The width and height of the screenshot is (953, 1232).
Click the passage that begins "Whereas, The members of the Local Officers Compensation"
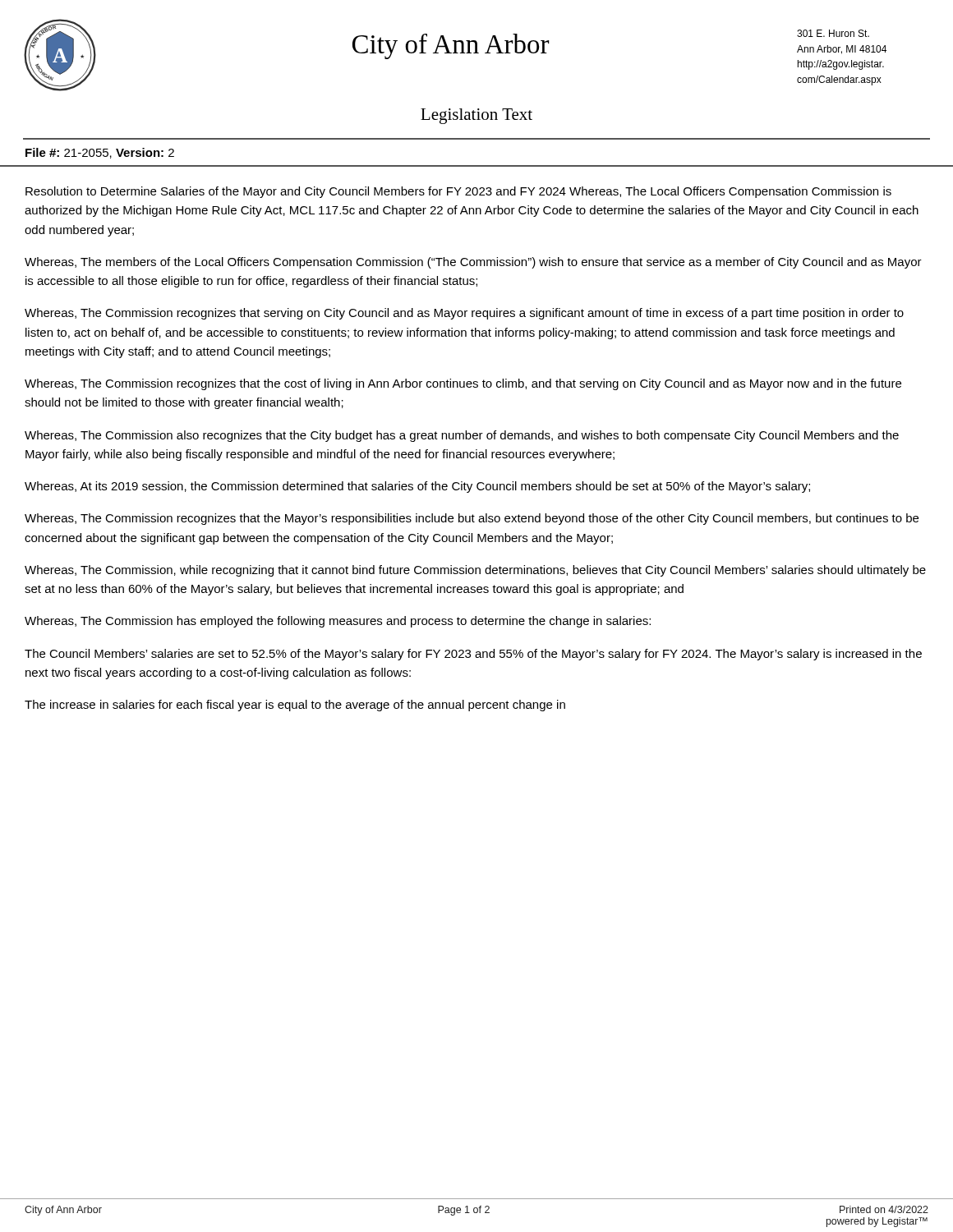(x=473, y=271)
